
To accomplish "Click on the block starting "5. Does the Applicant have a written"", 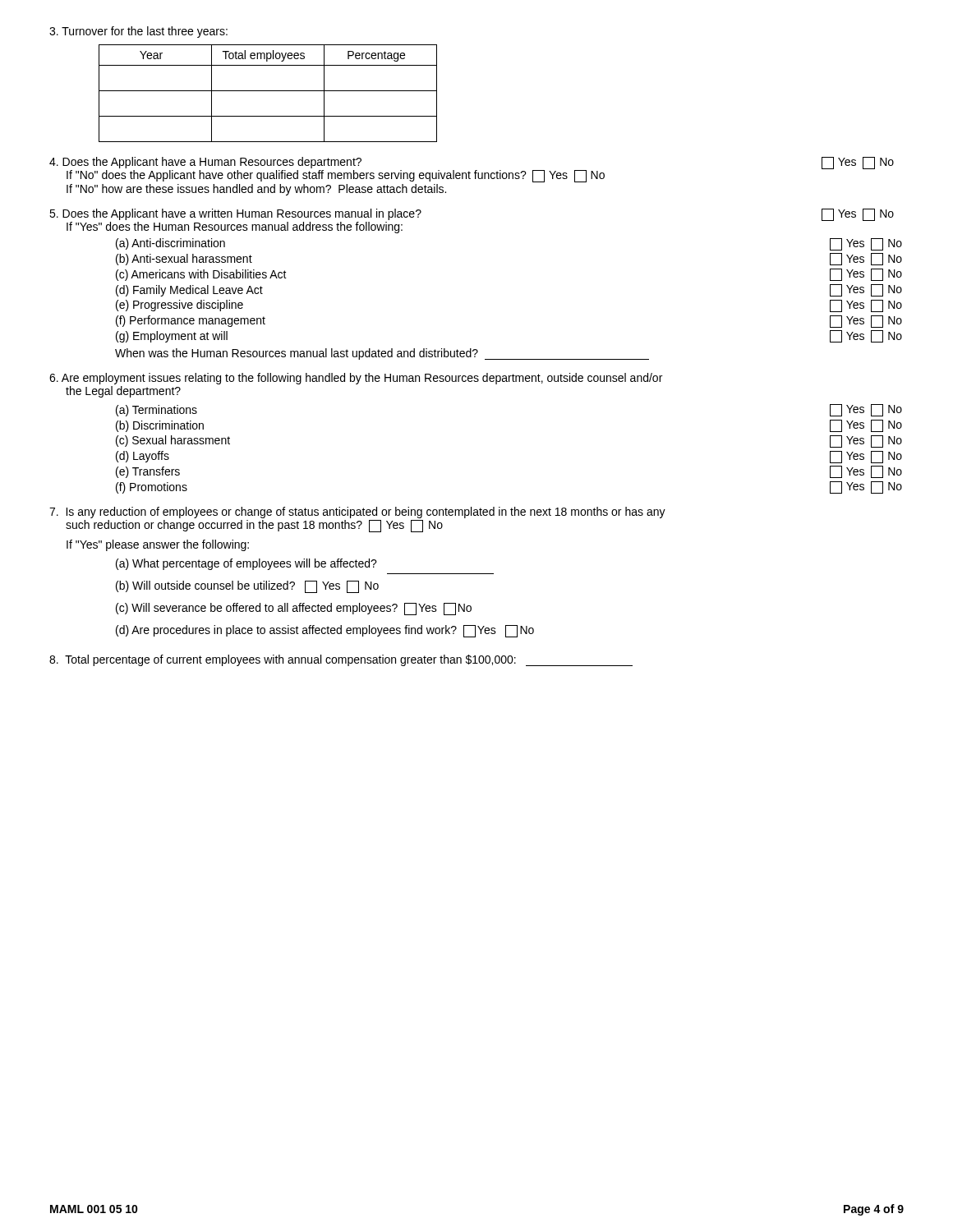I will (x=238, y=217).
